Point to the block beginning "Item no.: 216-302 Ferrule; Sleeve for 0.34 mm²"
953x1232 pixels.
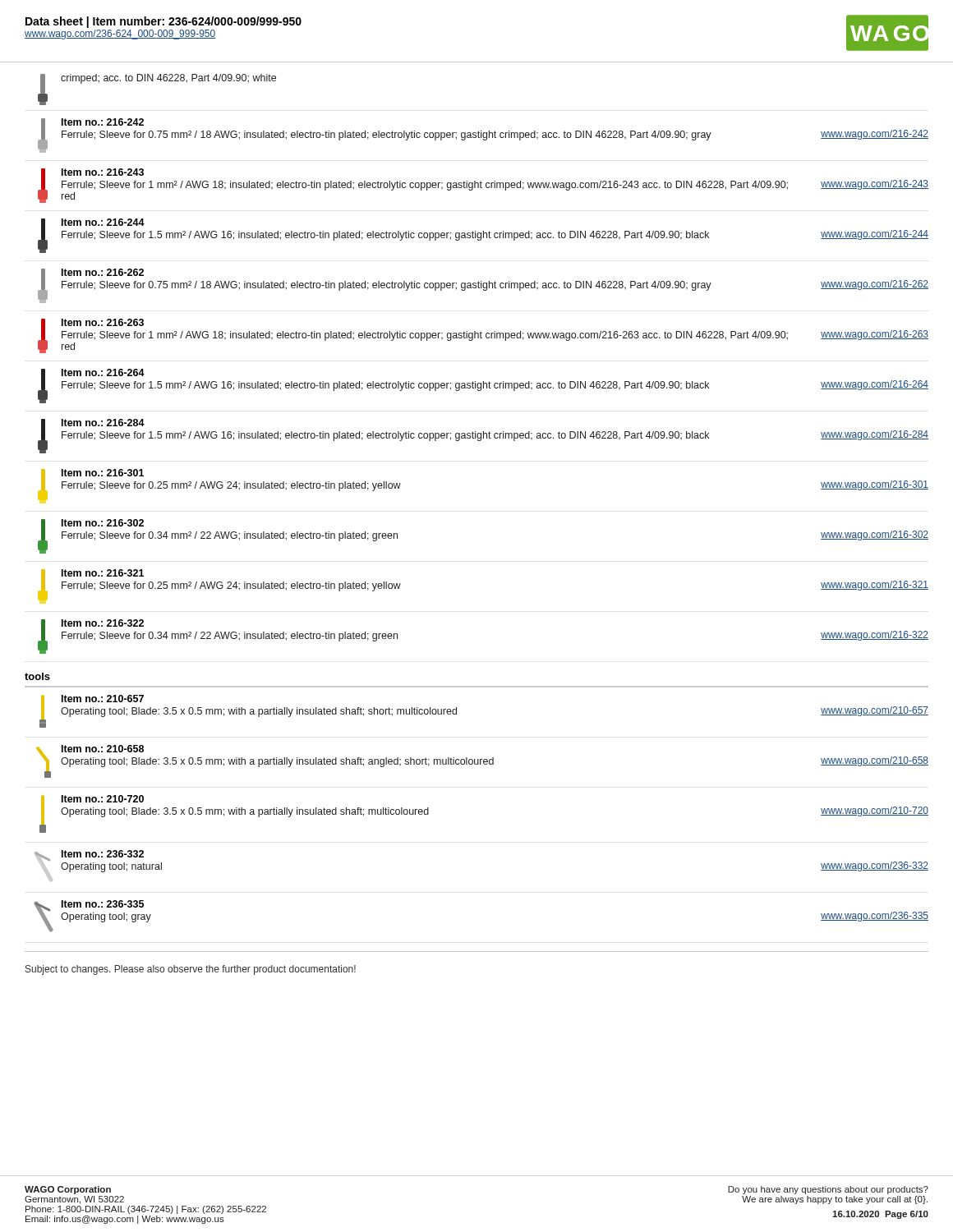pyautogui.click(x=140, y=538)
